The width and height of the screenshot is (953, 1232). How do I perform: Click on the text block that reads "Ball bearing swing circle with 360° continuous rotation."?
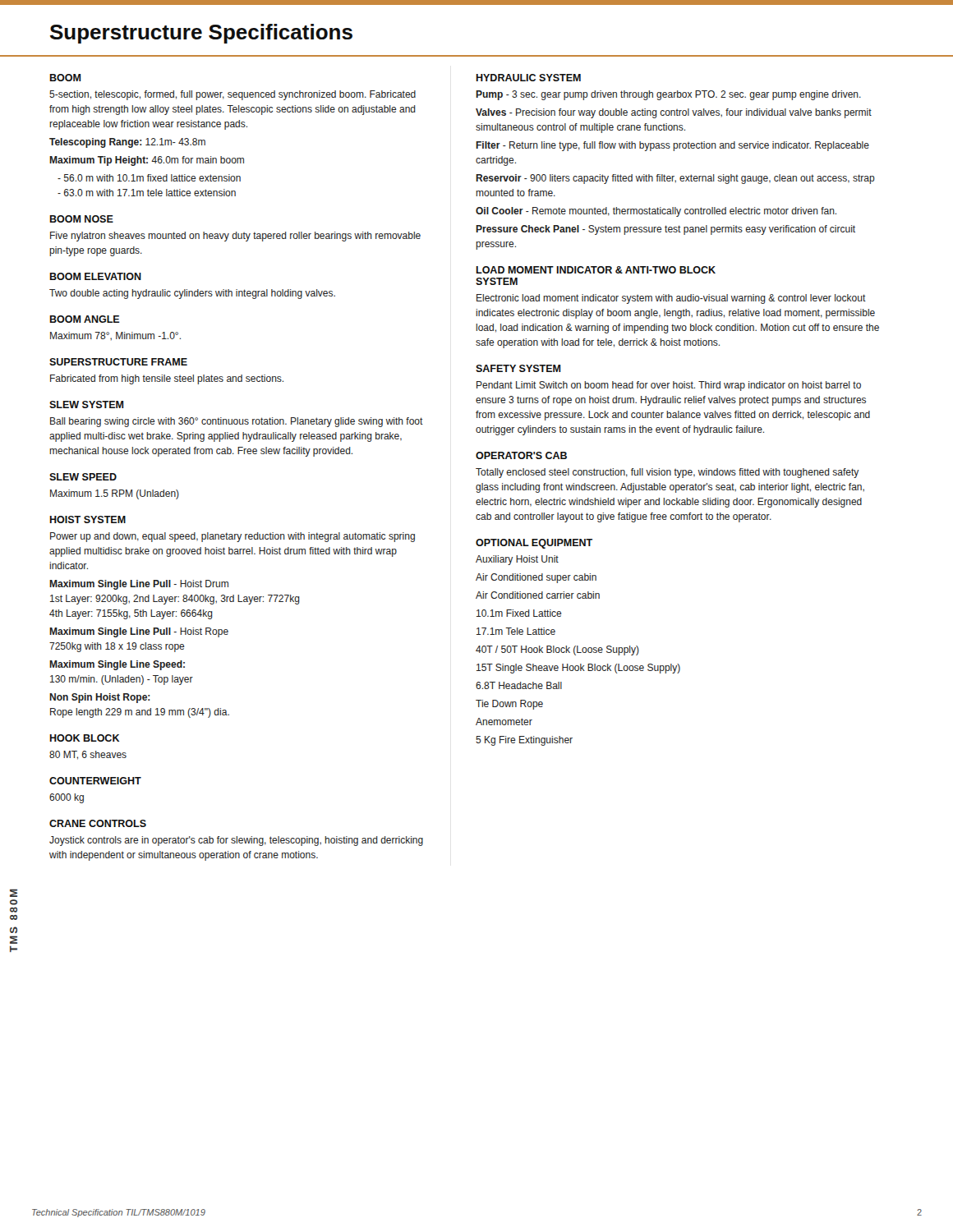click(x=236, y=436)
